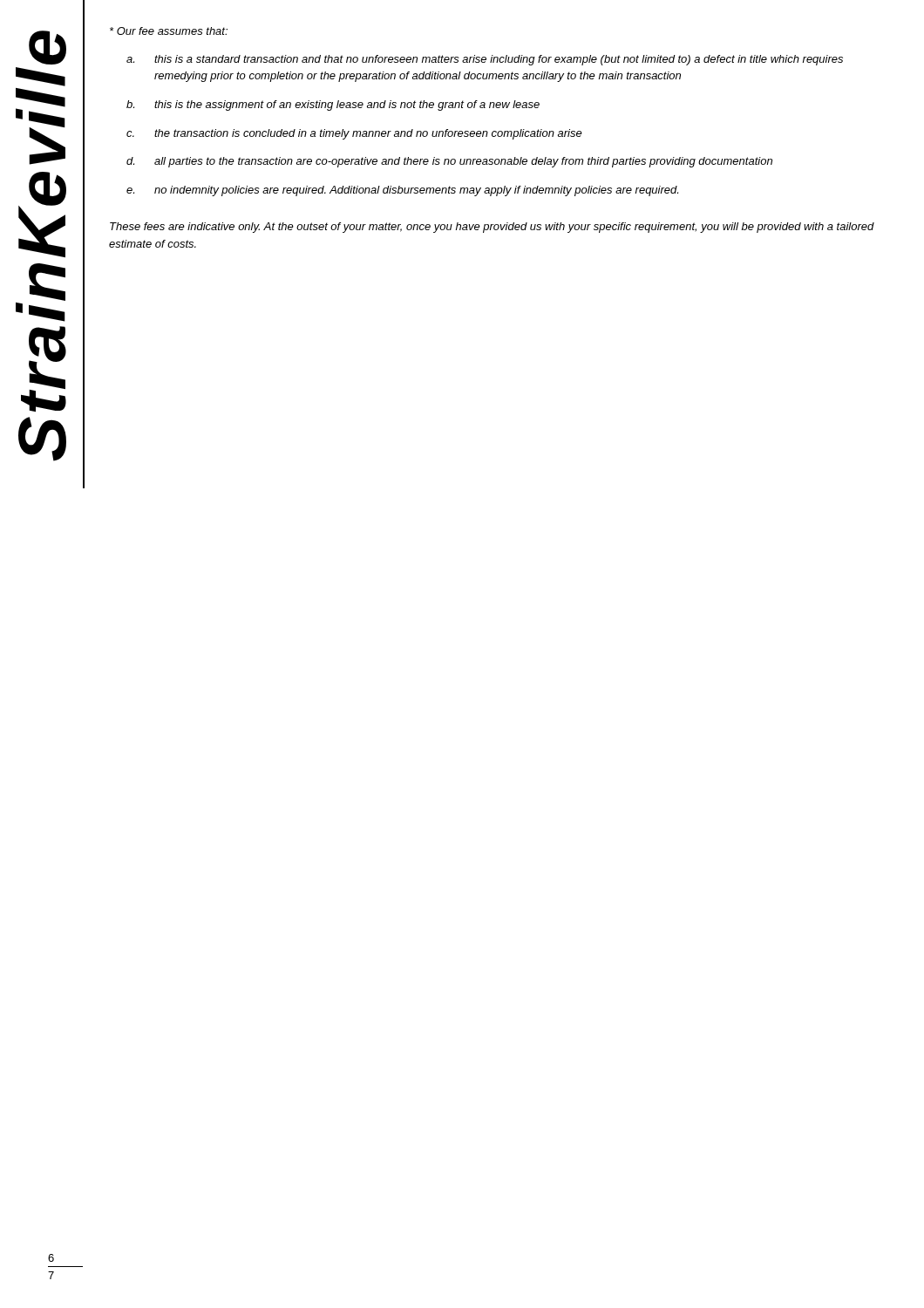This screenshot has width=924, height=1308.
Task: Point to the block beginning "b. this is the assignment"
Action: pyautogui.click(x=501, y=105)
